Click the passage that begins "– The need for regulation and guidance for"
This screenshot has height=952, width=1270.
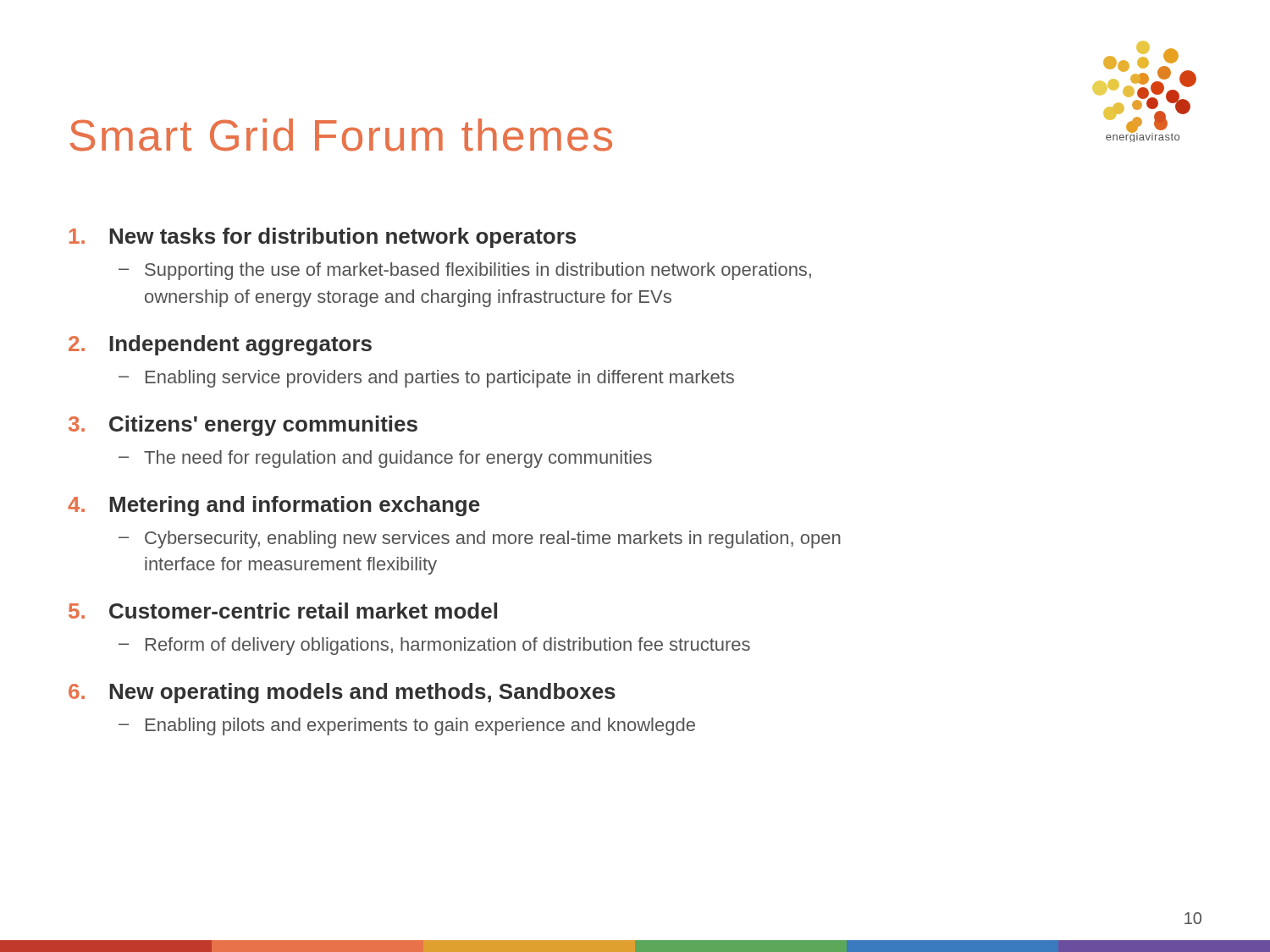[x=385, y=457]
